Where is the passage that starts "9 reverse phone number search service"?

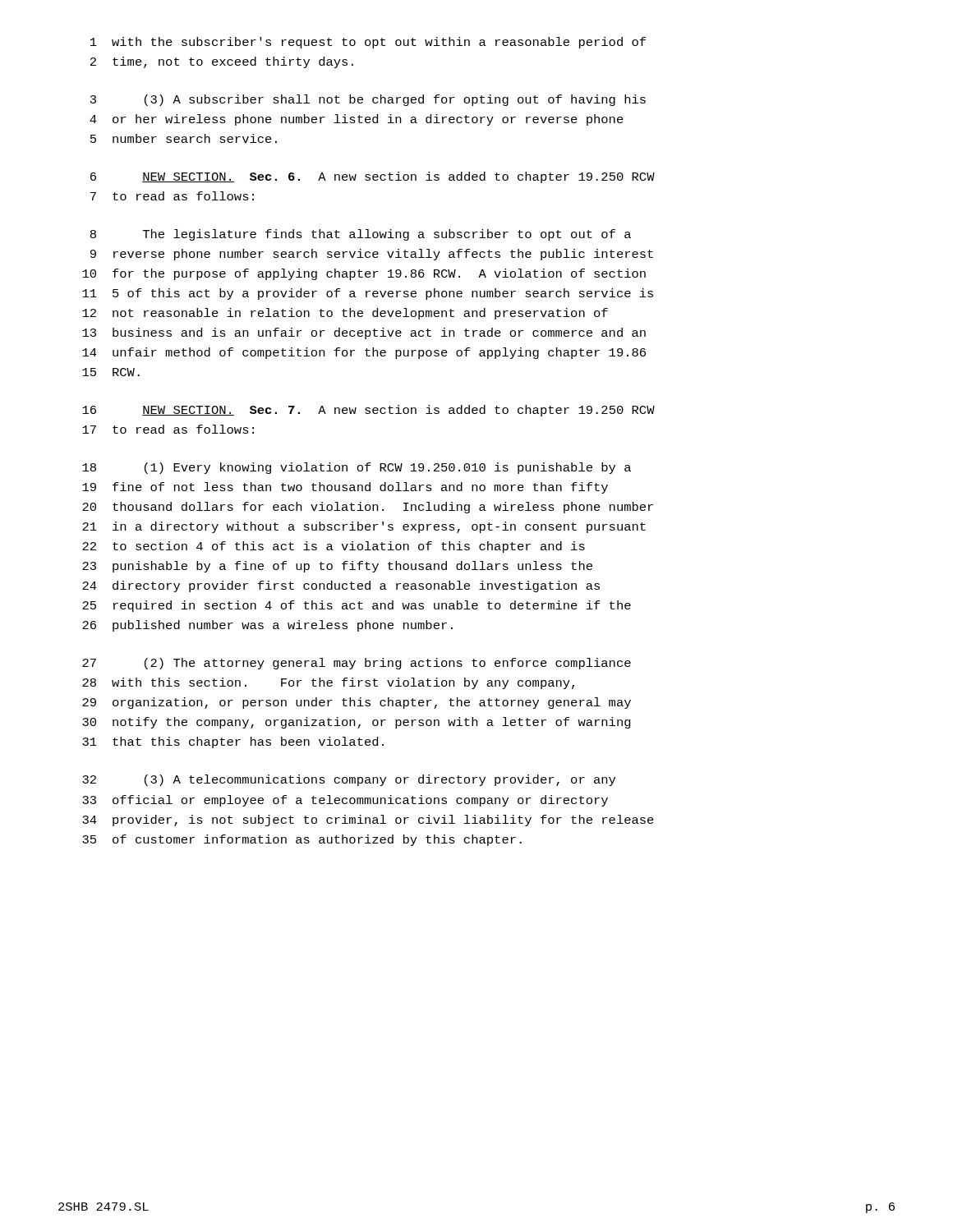pyautogui.click(x=476, y=255)
